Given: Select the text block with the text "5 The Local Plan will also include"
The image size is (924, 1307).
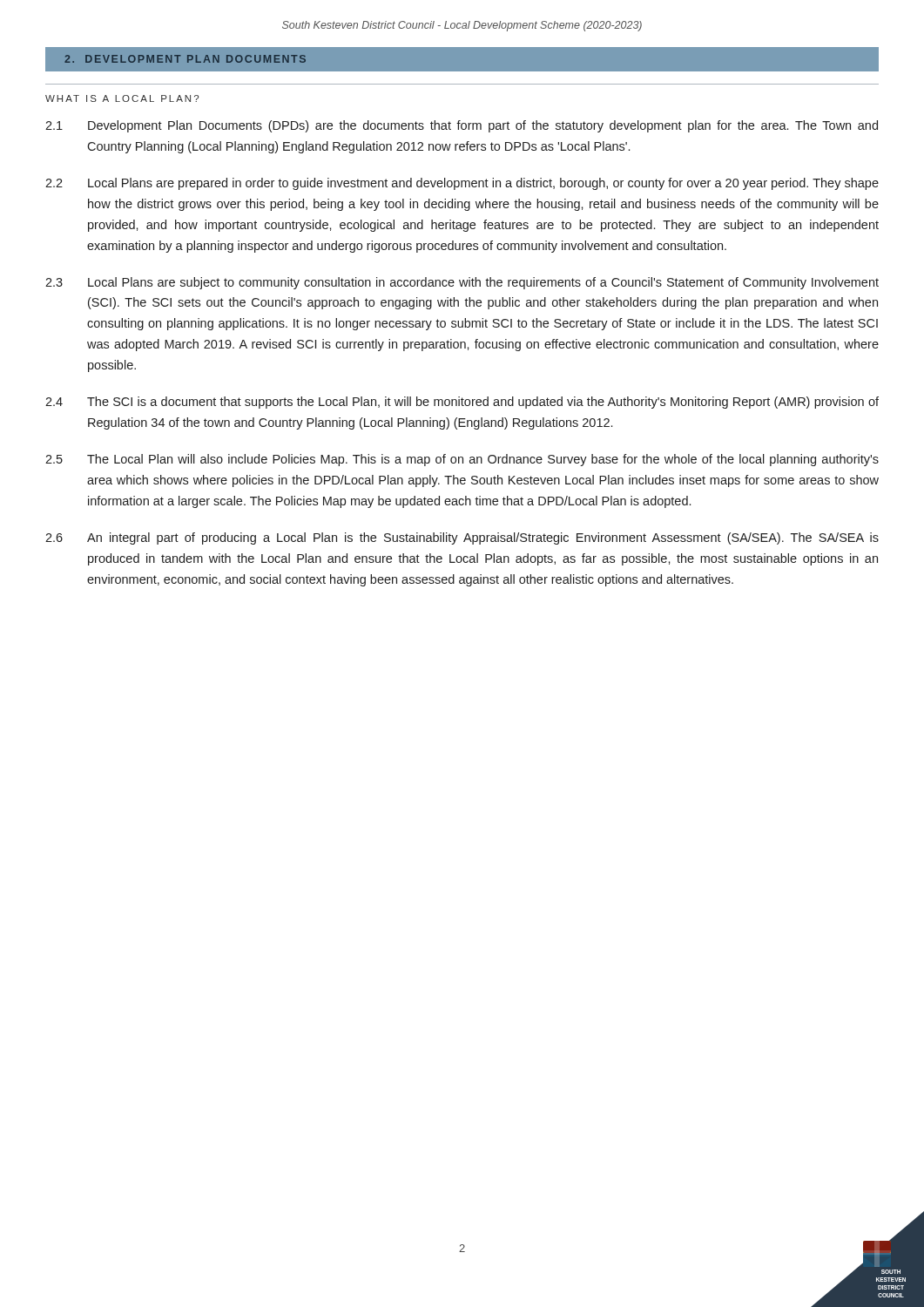Looking at the screenshot, I should point(462,481).
